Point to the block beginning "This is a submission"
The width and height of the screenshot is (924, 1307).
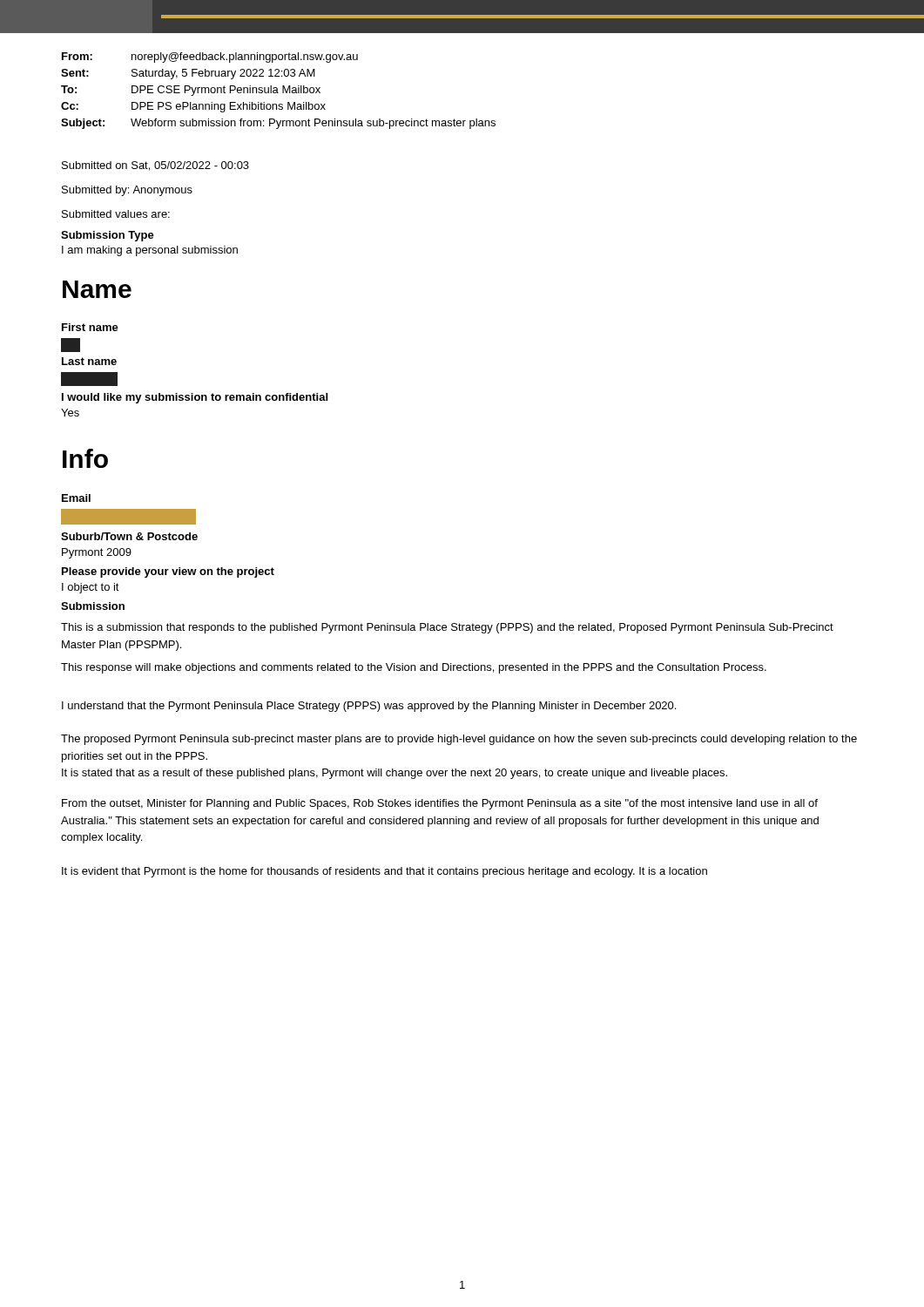point(447,635)
